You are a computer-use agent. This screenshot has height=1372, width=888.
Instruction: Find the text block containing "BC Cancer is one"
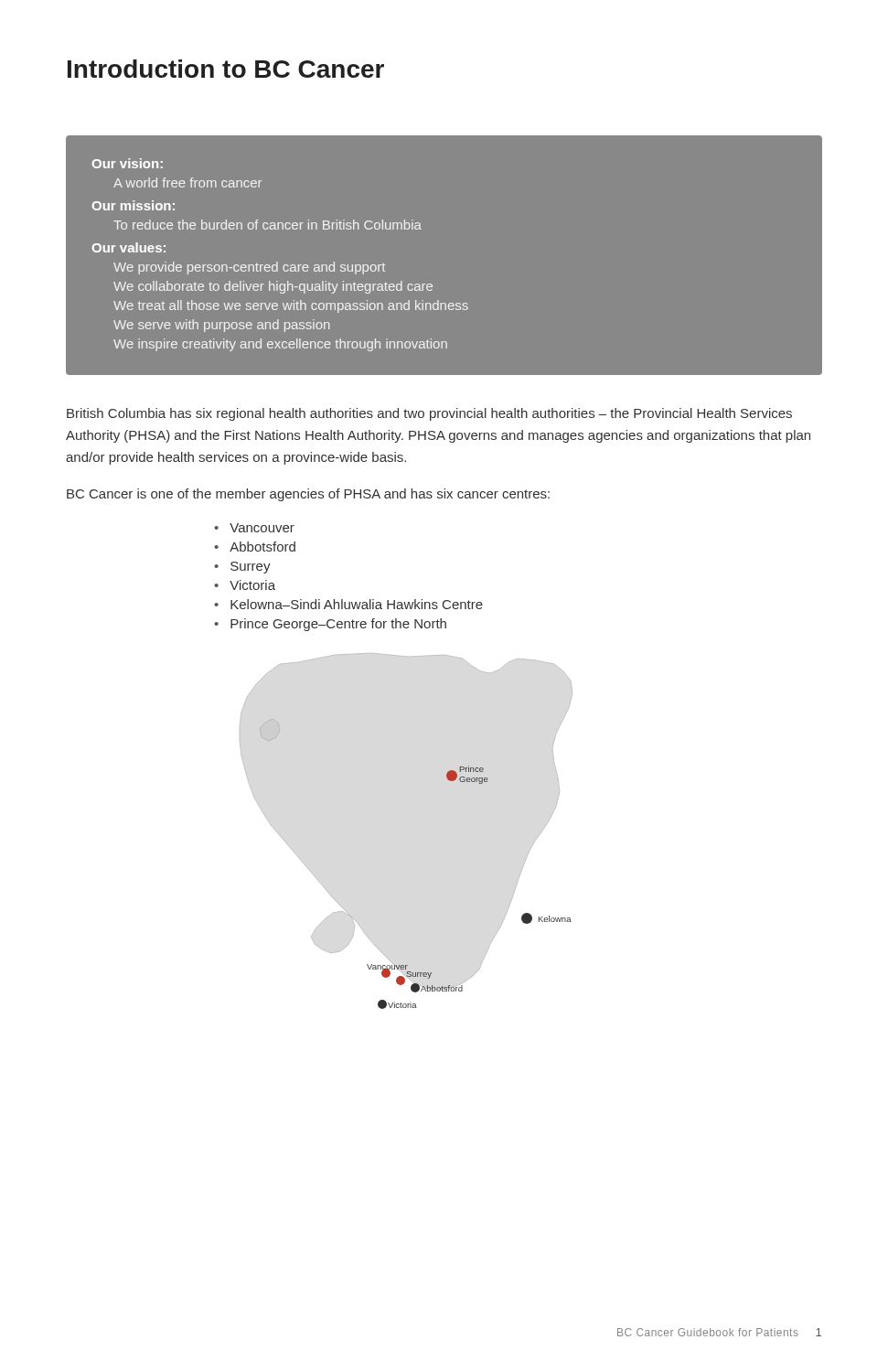point(308,493)
